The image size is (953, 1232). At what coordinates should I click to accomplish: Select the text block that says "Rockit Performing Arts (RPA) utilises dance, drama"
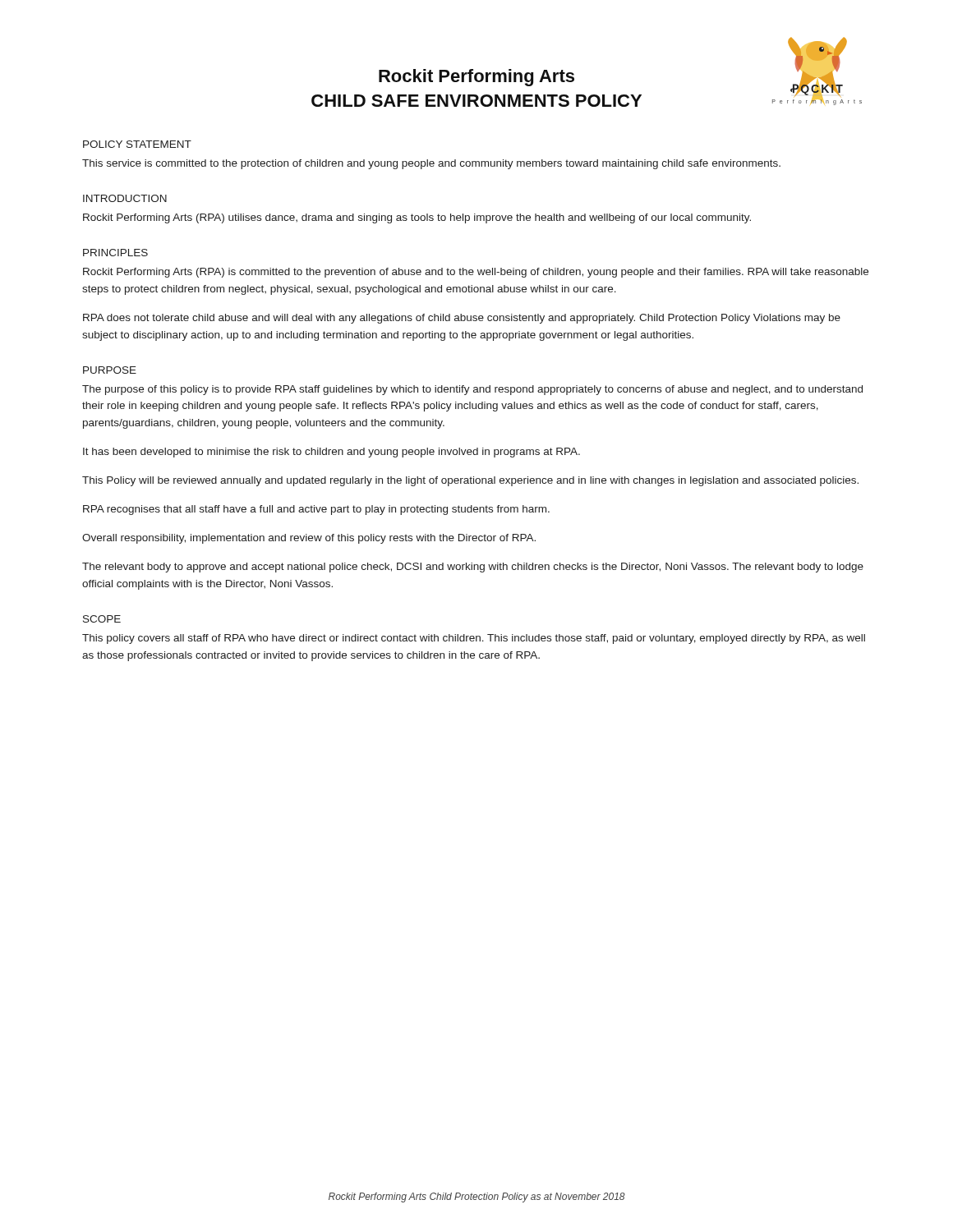pos(417,217)
